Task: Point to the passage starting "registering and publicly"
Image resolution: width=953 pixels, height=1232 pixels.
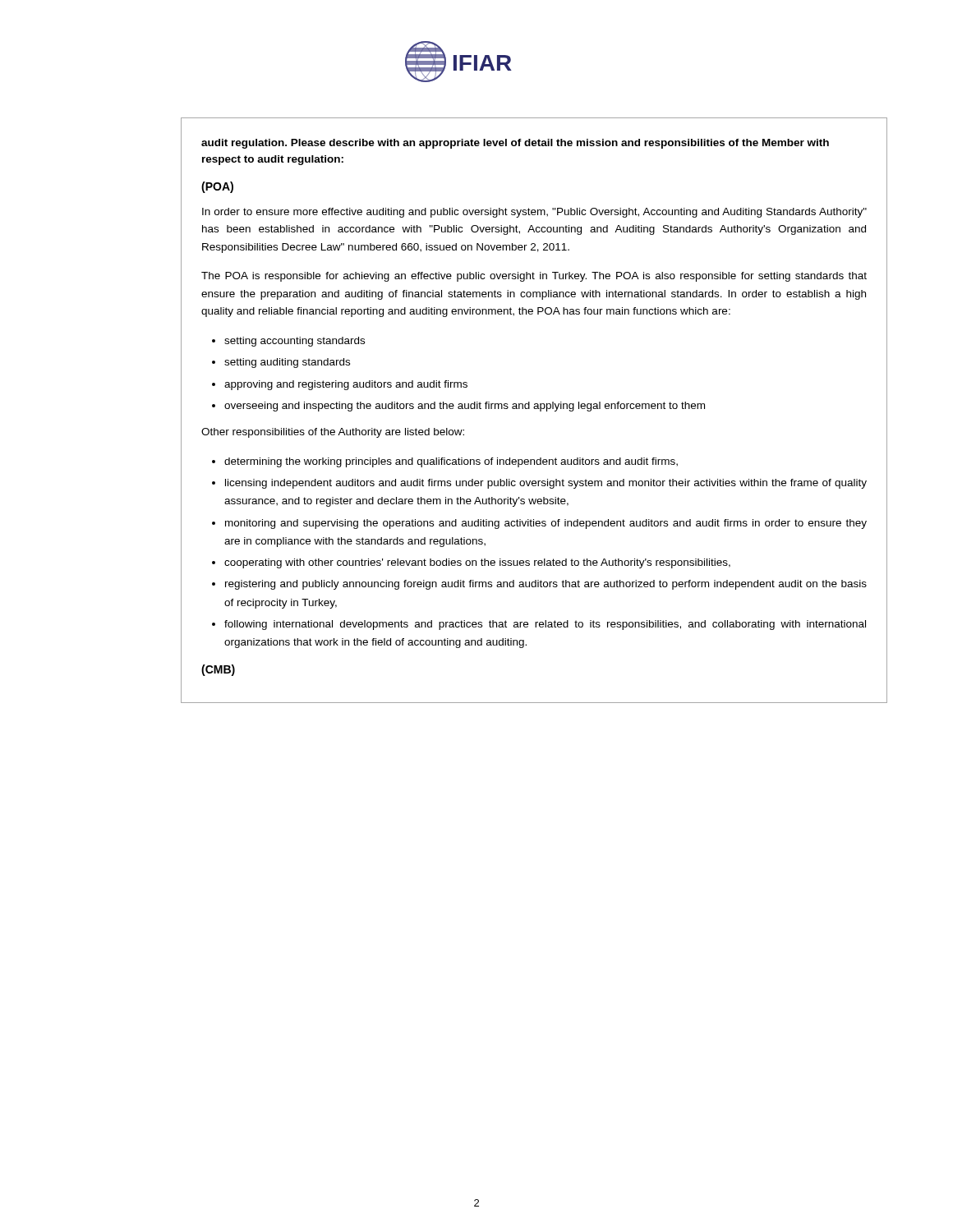Action: click(545, 593)
